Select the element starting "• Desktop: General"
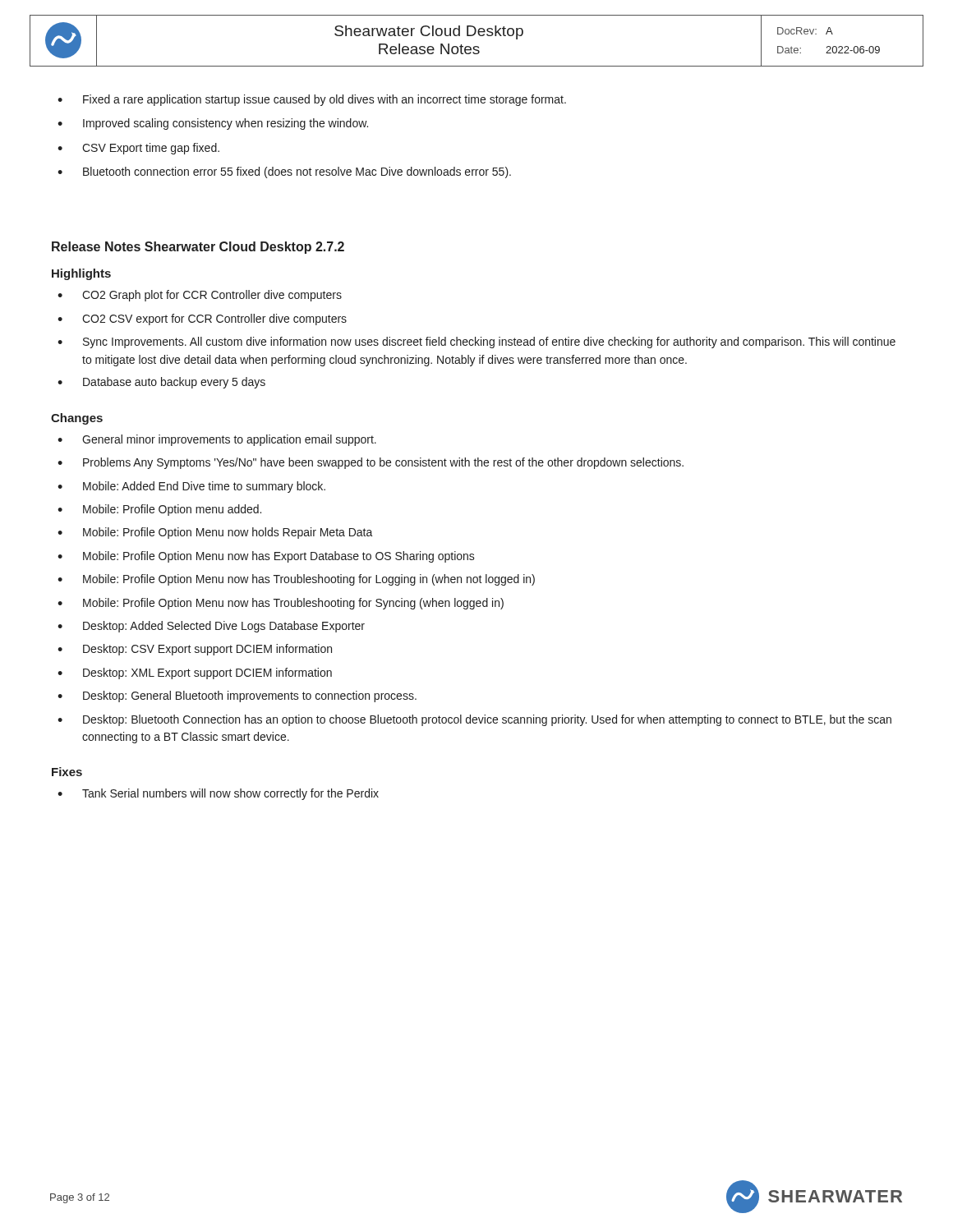Screen dimensions: 1232x953 point(234,697)
